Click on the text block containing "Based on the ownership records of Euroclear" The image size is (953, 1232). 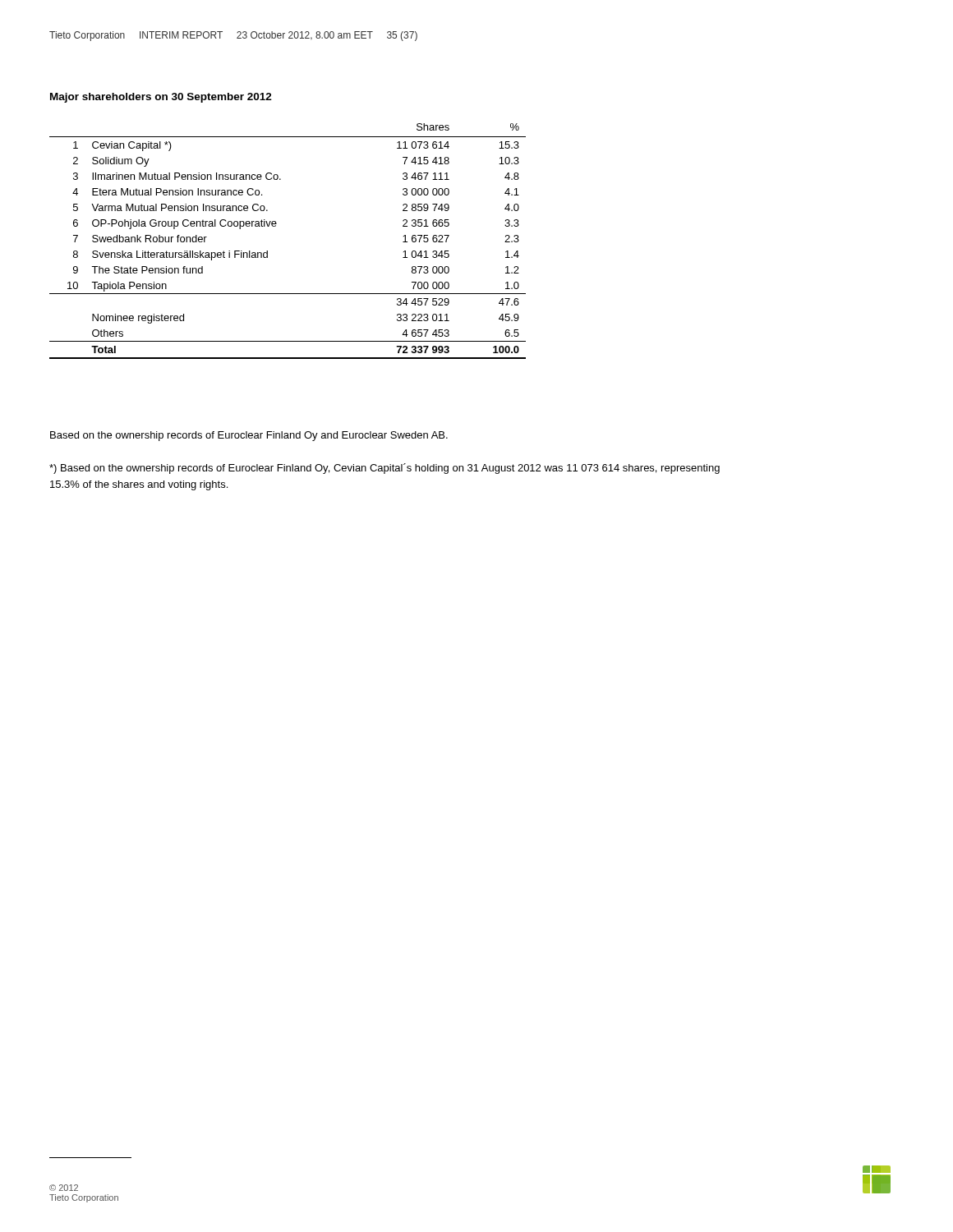[249, 435]
